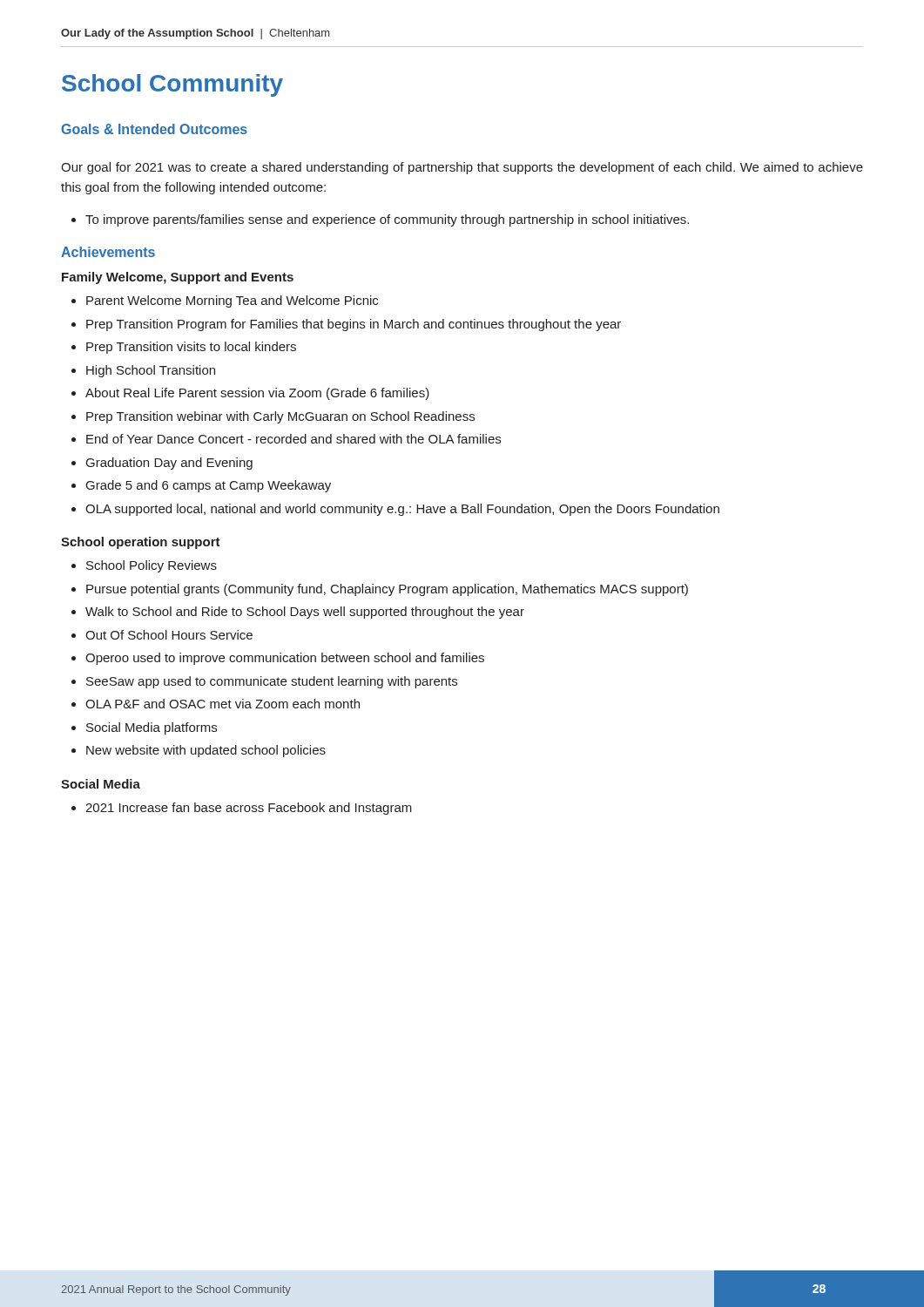Image resolution: width=924 pixels, height=1307 pixels.
Task: Select the list item with the text "School Policy Reviews"
Action: pyautogui.click(x=144, y=566)
